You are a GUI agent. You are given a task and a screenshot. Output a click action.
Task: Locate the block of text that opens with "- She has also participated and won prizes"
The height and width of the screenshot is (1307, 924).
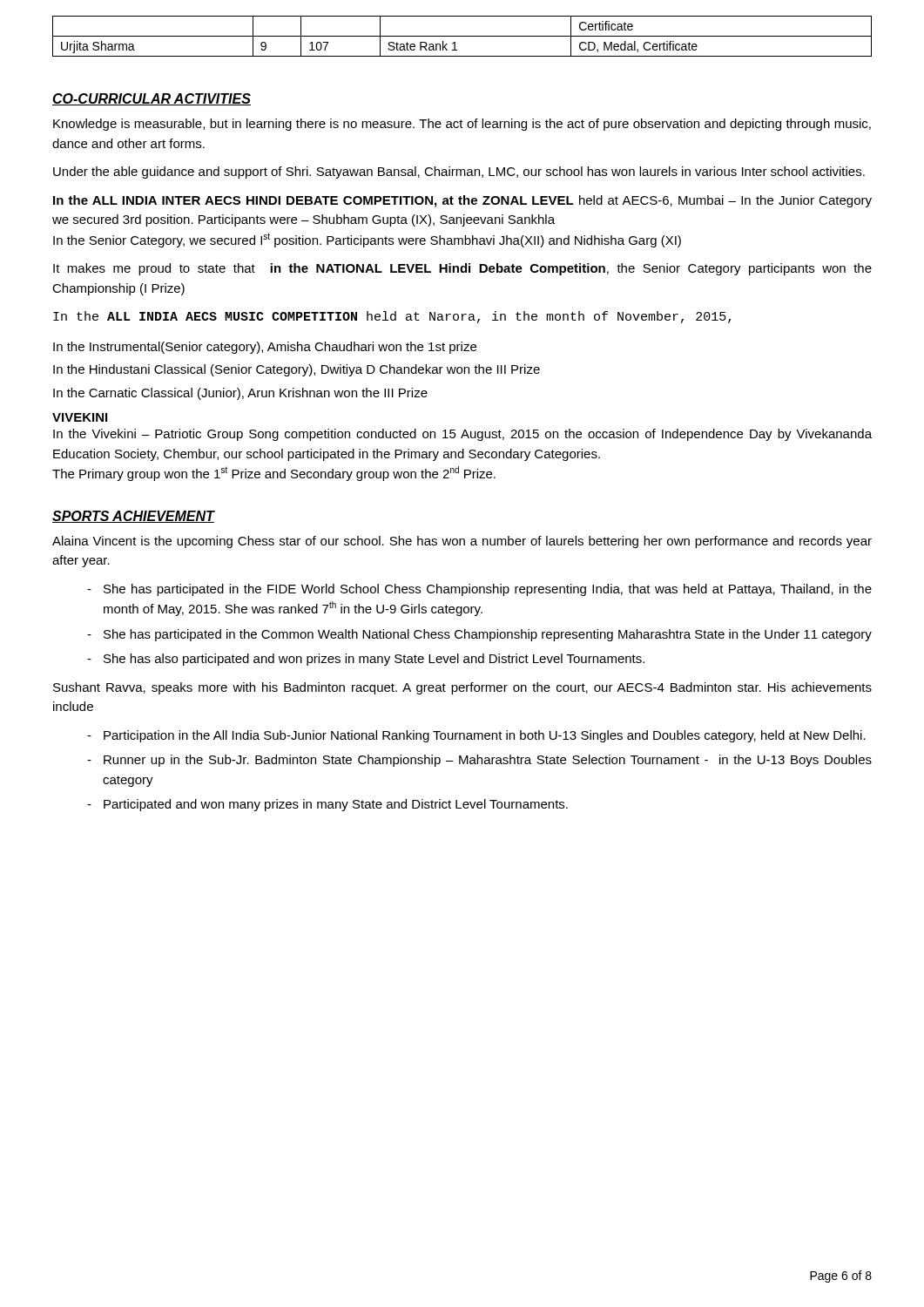[x=479, y=659]
